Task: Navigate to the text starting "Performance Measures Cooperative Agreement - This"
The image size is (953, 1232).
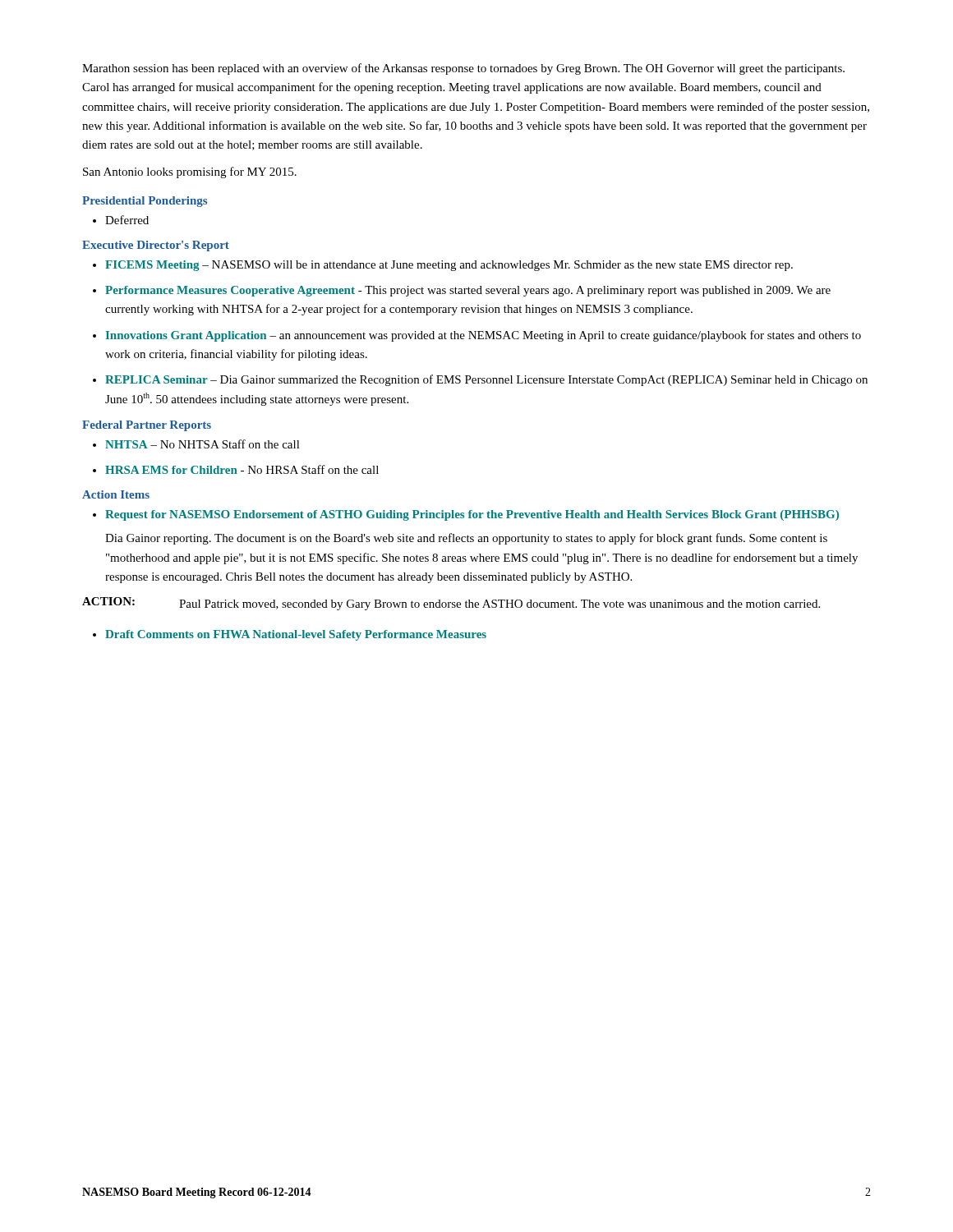Action: click(476, 300)
